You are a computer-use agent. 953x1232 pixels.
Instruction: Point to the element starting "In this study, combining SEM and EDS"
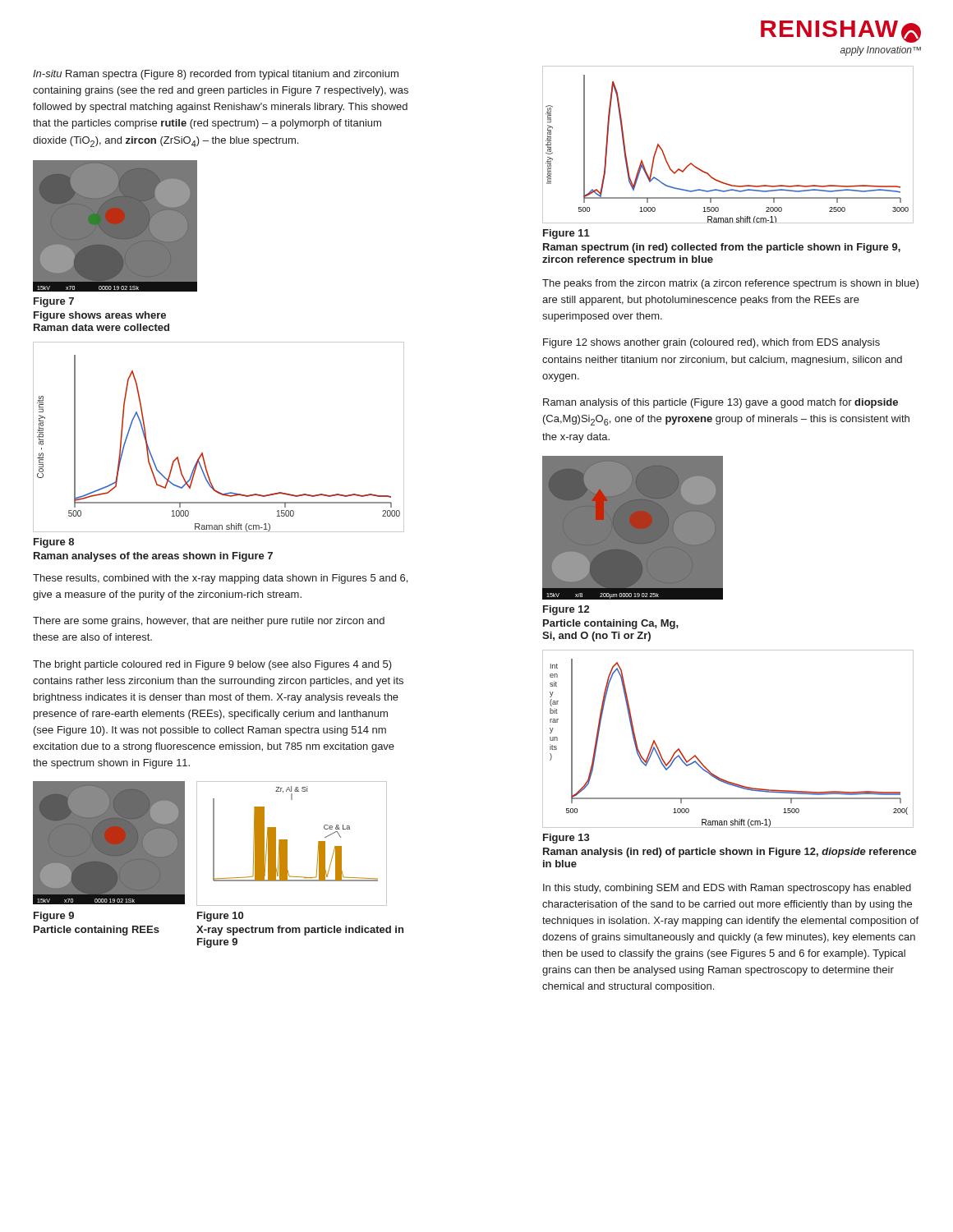click(730, 937)
